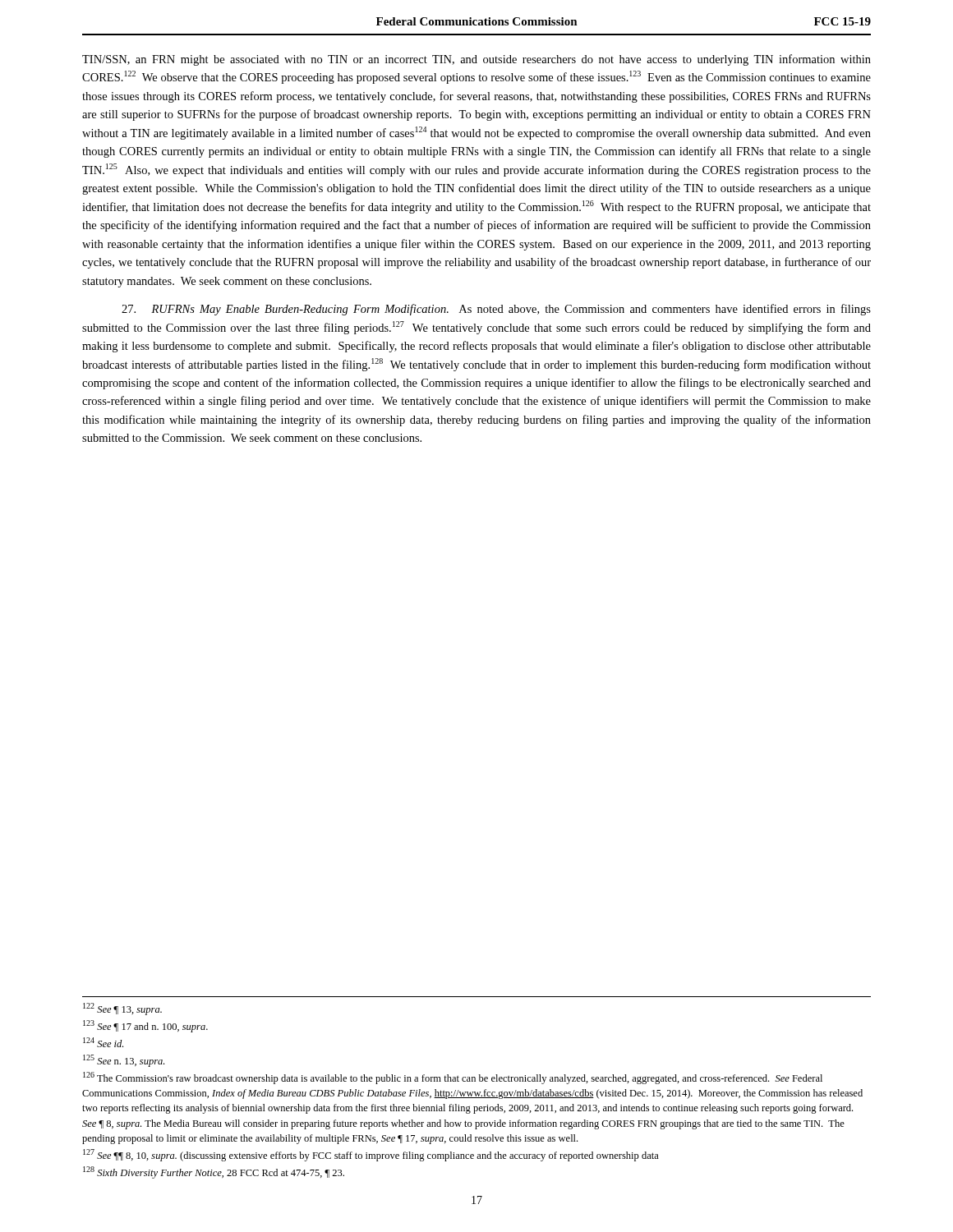The width and height of the screenshot is (953, 1232).
Task: Navigate to the element starting "123 See ¶ 17 and n. 100, supra."
Action: tap(145, 1026)
